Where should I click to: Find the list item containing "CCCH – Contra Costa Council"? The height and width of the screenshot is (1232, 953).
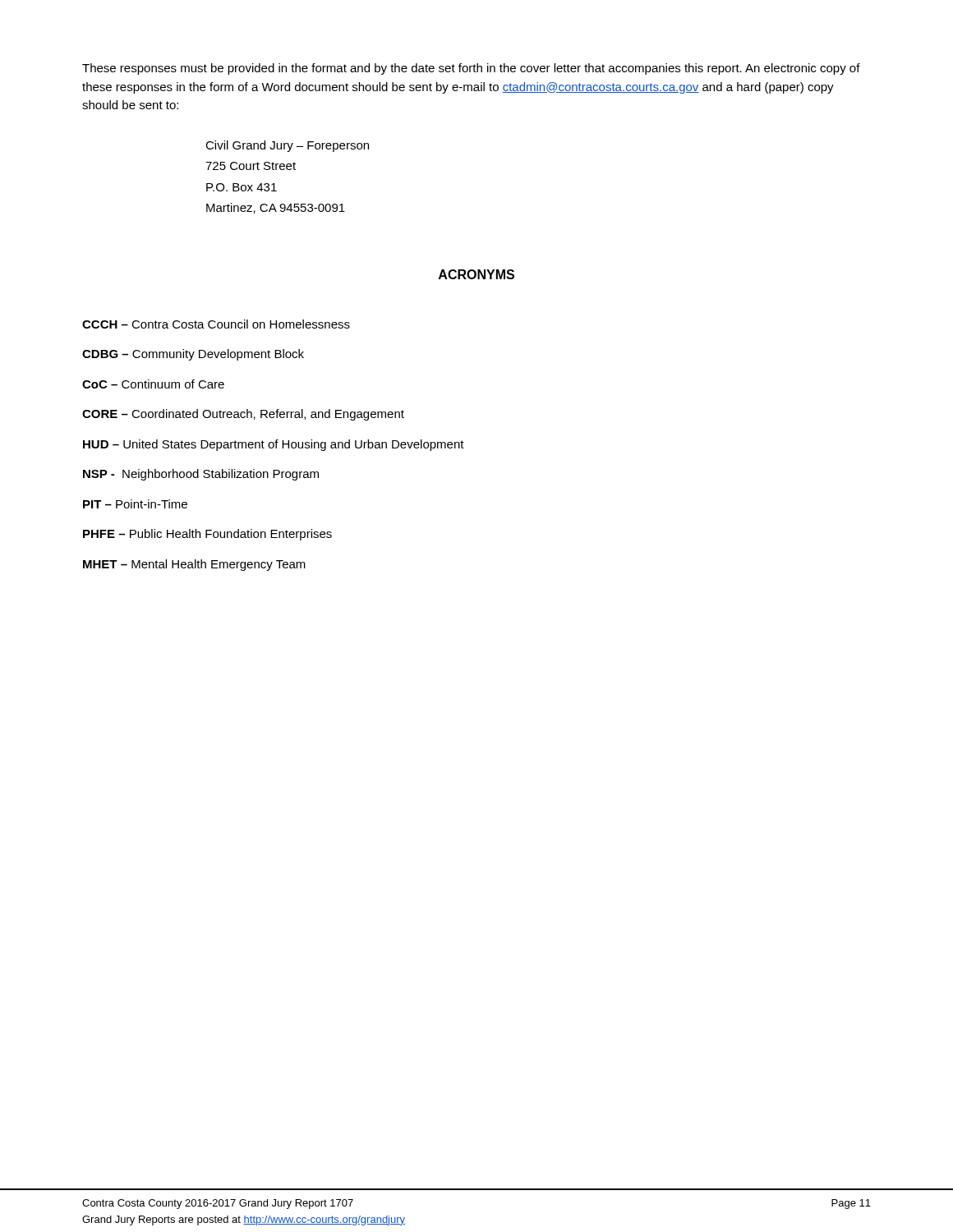coord(216,324)
